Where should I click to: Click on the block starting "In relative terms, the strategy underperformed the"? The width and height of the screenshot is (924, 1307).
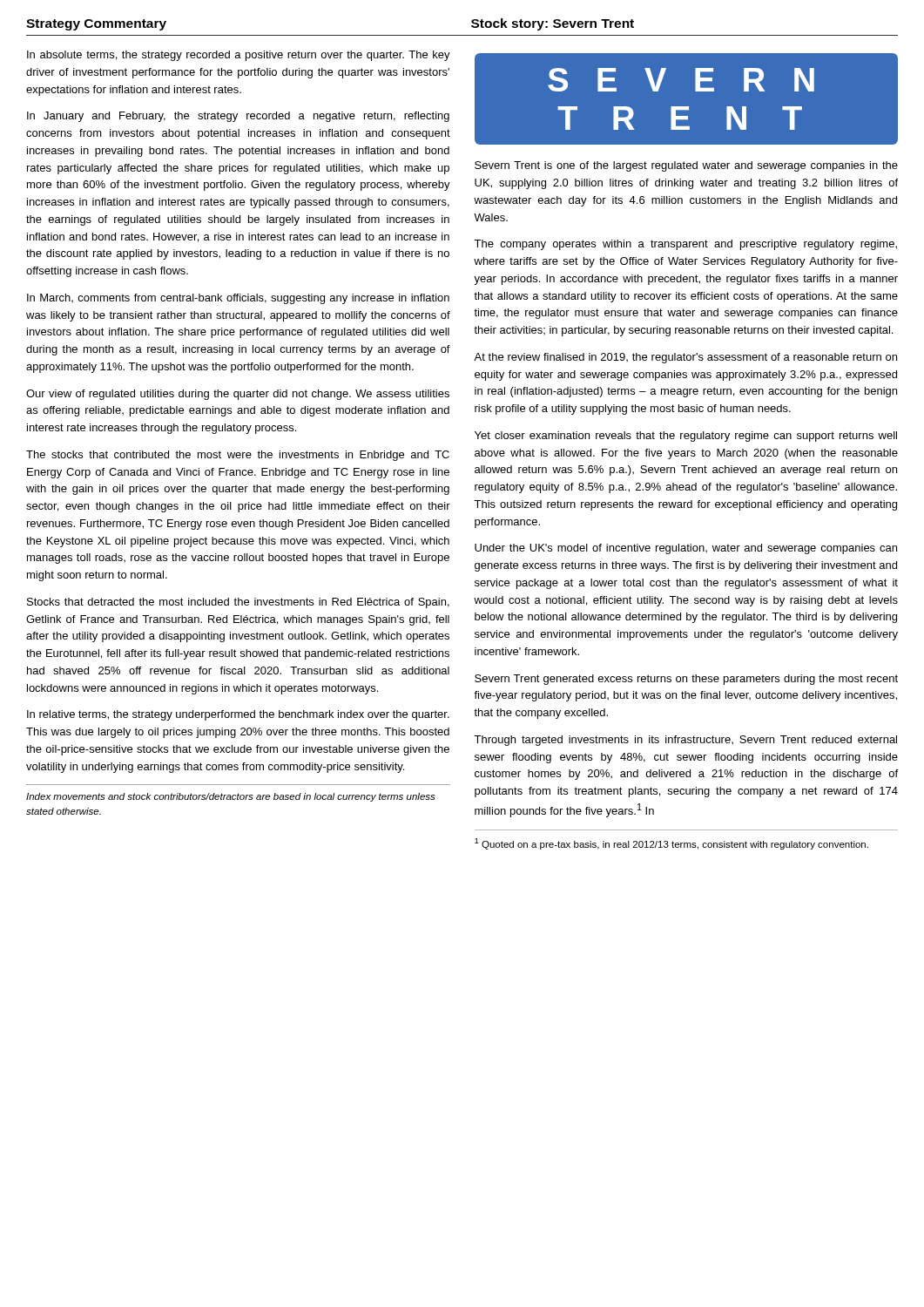click(x=238, y=740)
